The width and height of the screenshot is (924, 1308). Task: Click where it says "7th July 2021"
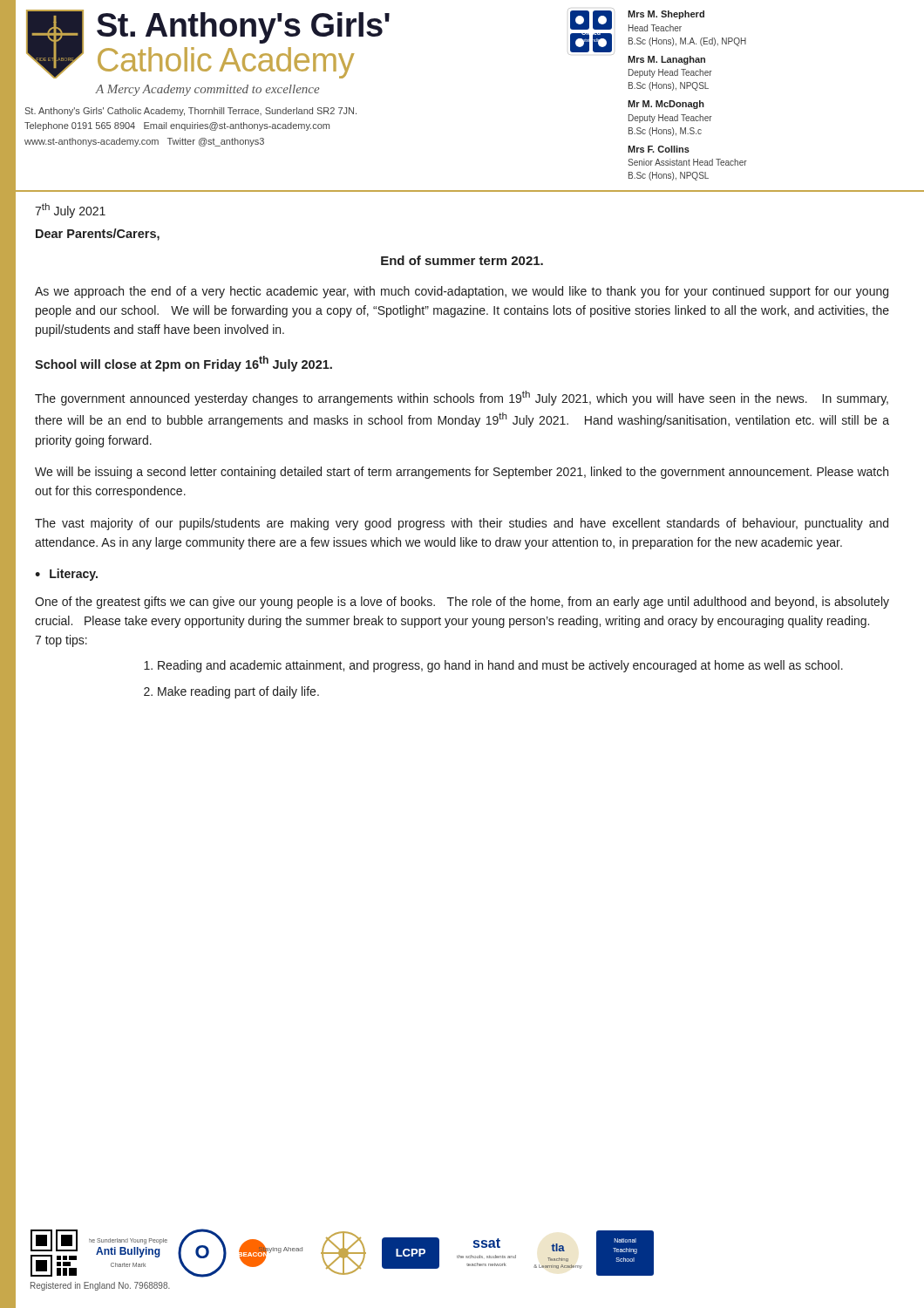(x=70, y=209)
